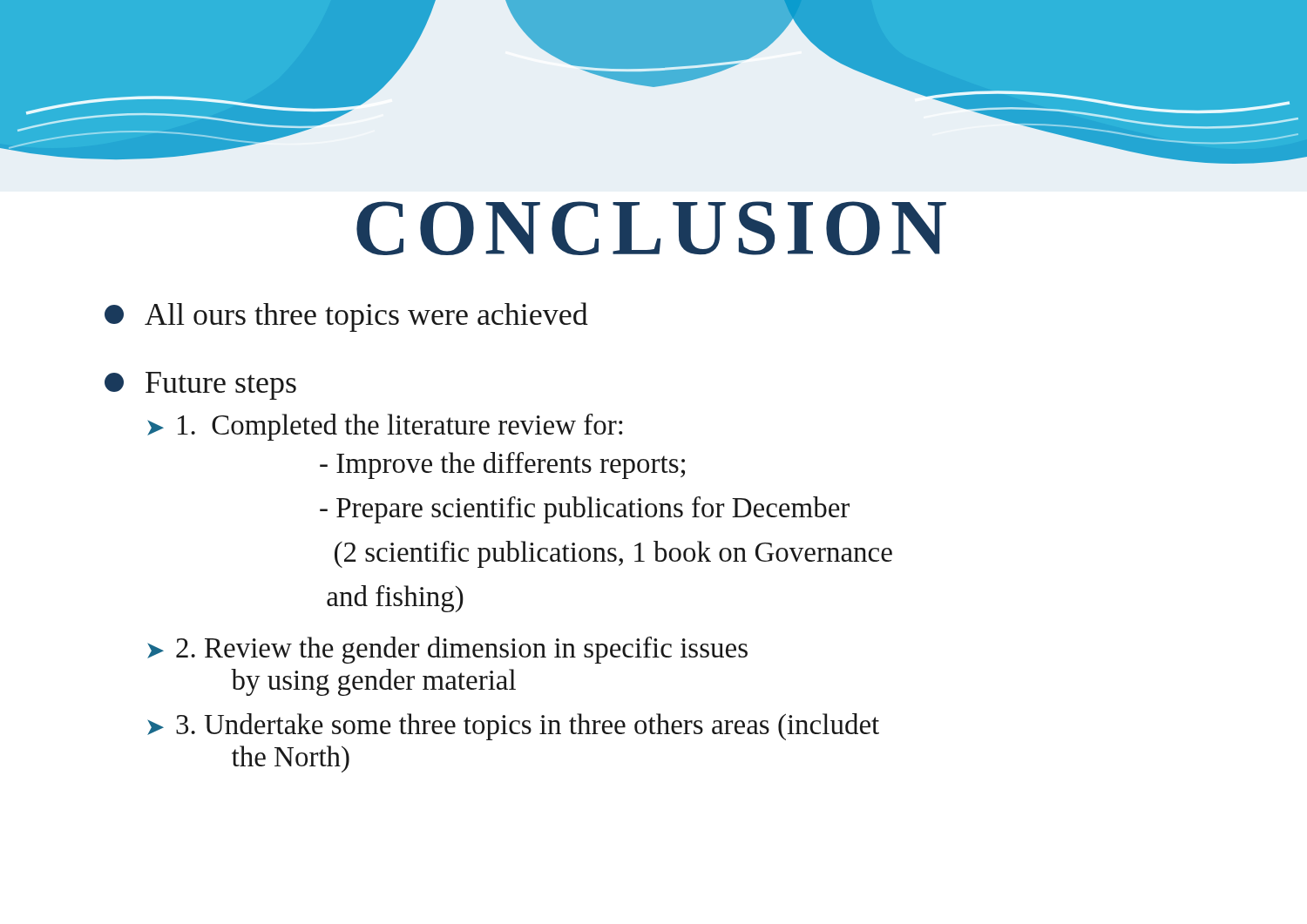Select the illustration
The image size is (1307, 924).
tap(654, 96)
